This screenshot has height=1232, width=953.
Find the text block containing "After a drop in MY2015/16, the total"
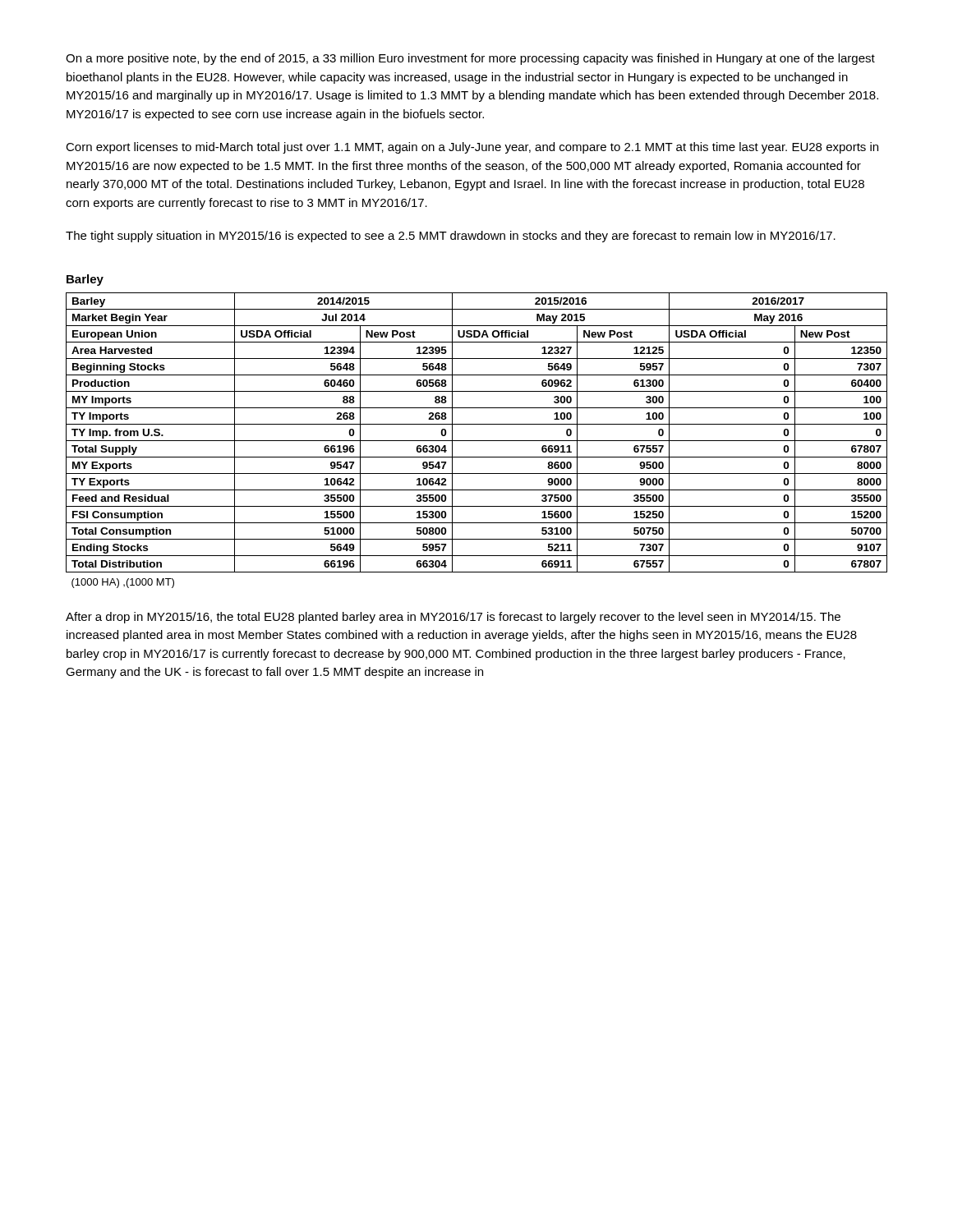(461, 644)
